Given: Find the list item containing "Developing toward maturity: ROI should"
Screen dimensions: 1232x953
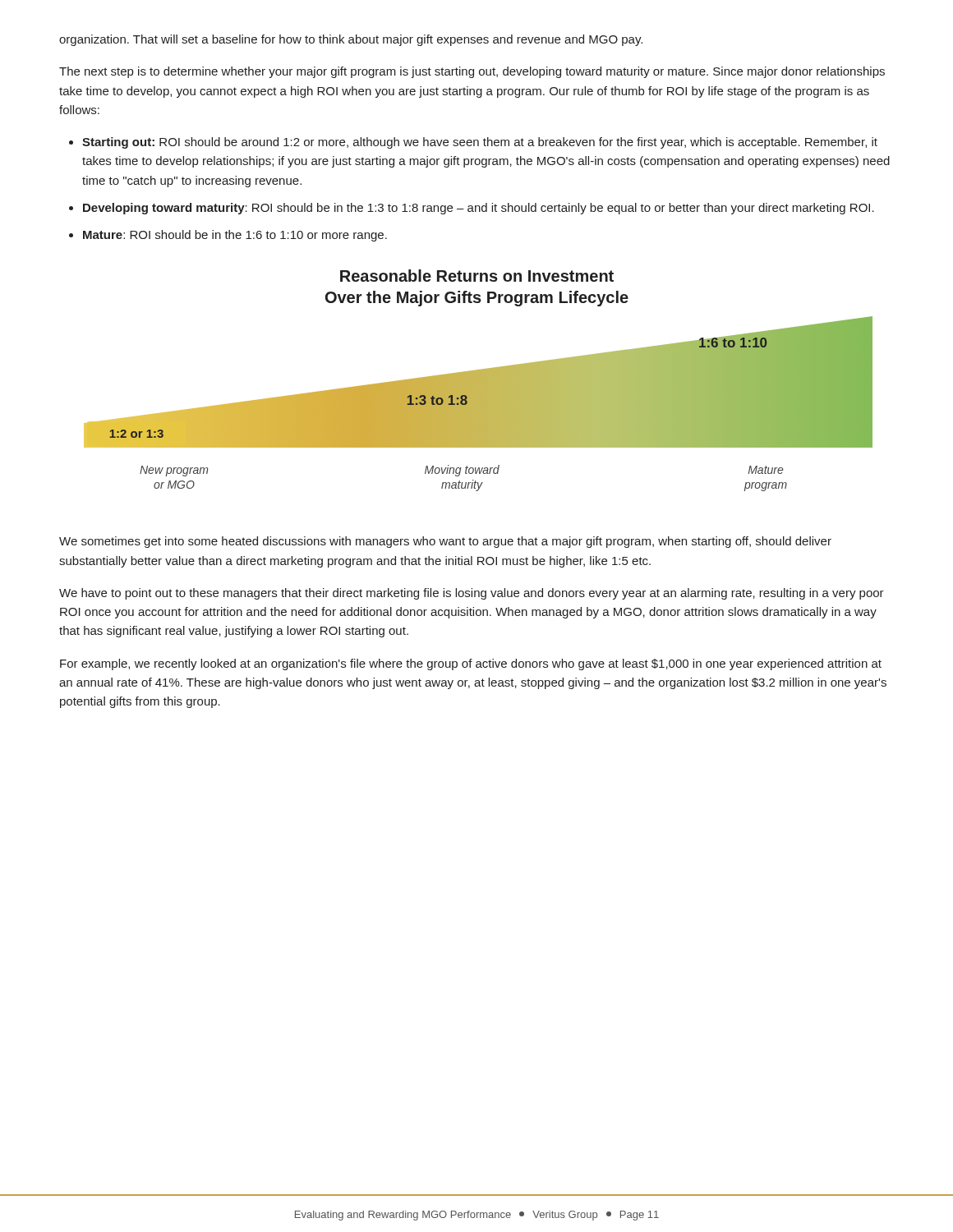Looking at the screenshot, I should [x=478, y=207].
